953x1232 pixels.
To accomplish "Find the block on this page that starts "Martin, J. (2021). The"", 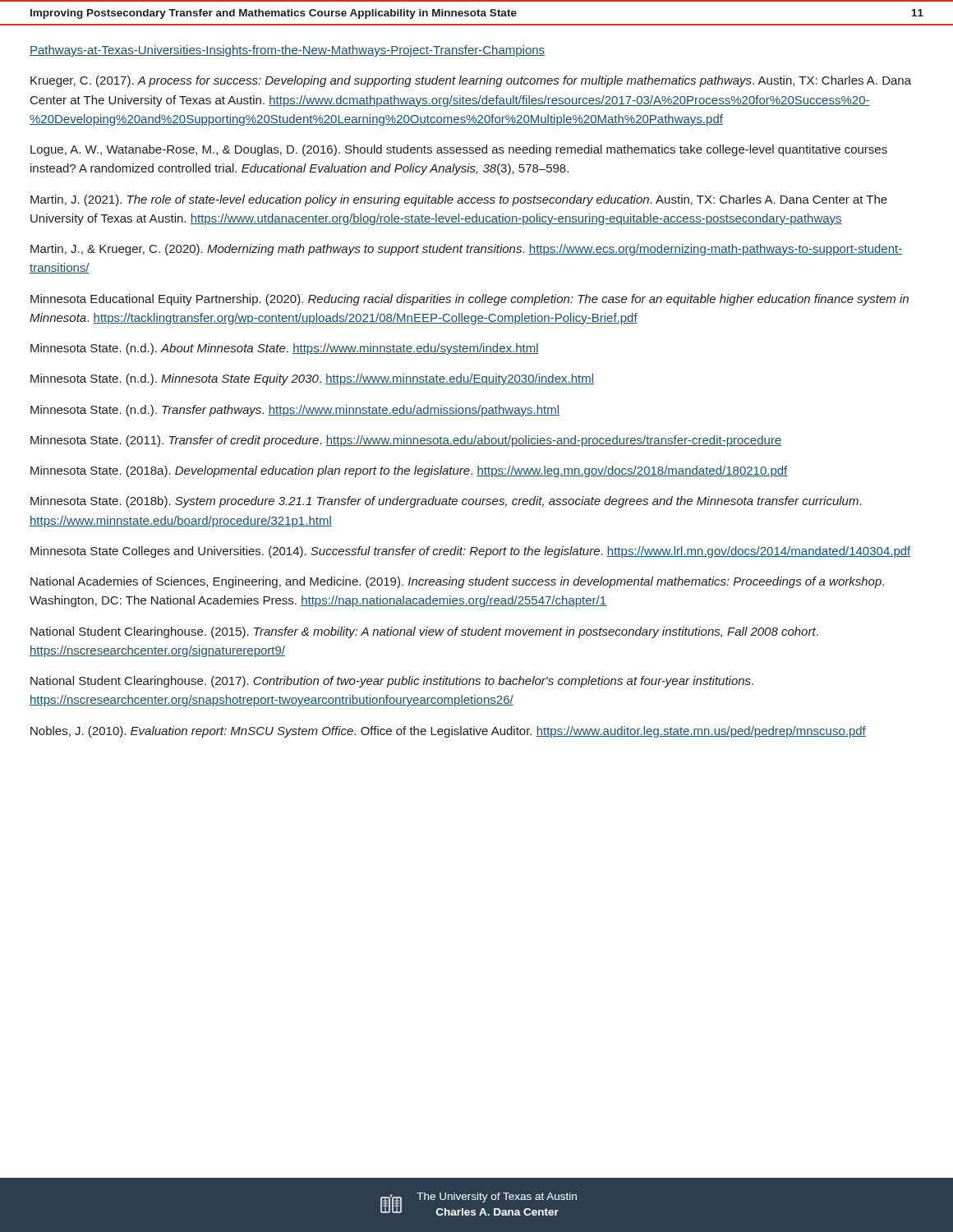I will (458, 208).
